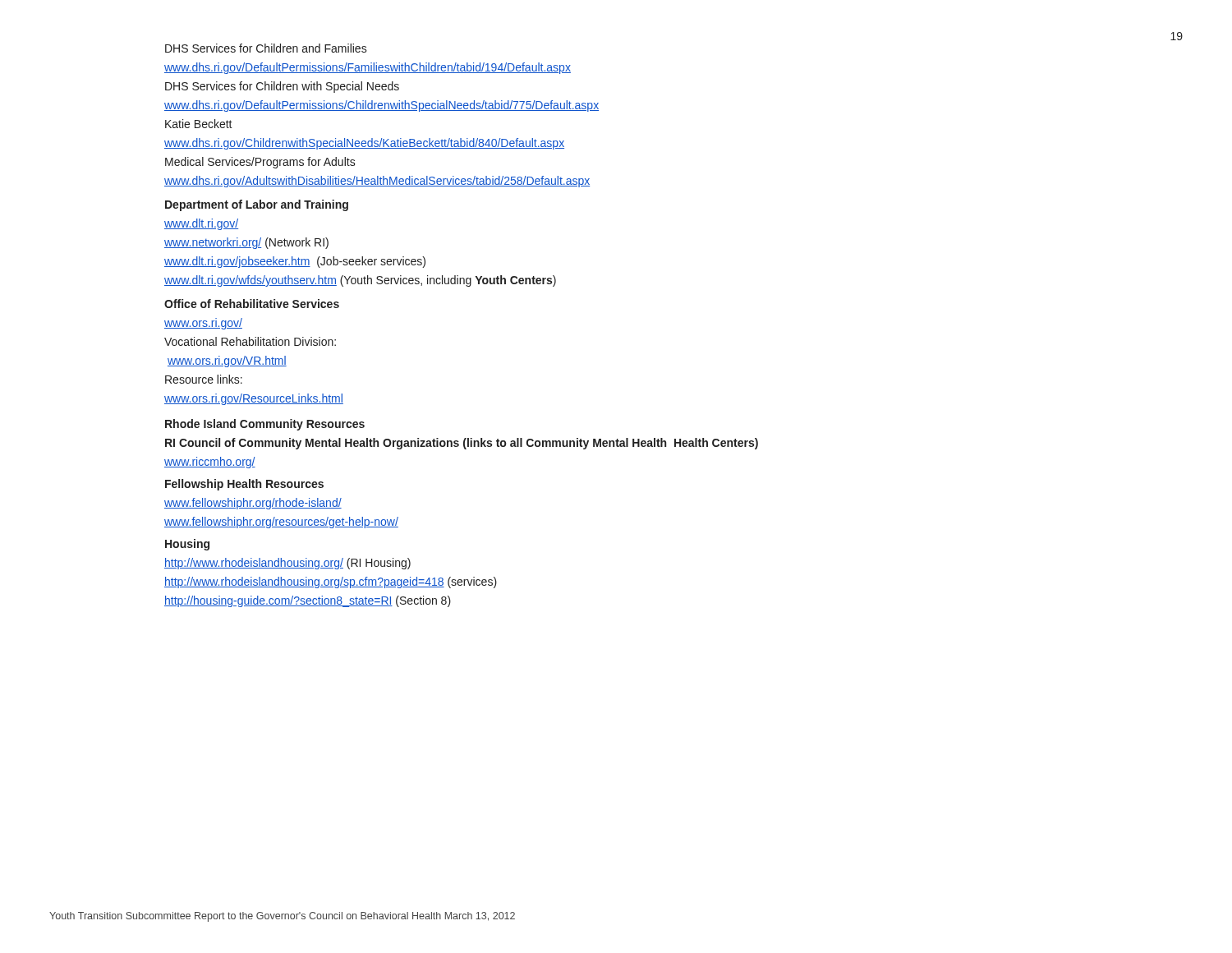Screen dimensions: 953x1232
Task: Select the list item that reads "http://www.rhodeislandhousing.org/ (RI Housing)"
Action: pyautogui.click(x=288, y=563)
